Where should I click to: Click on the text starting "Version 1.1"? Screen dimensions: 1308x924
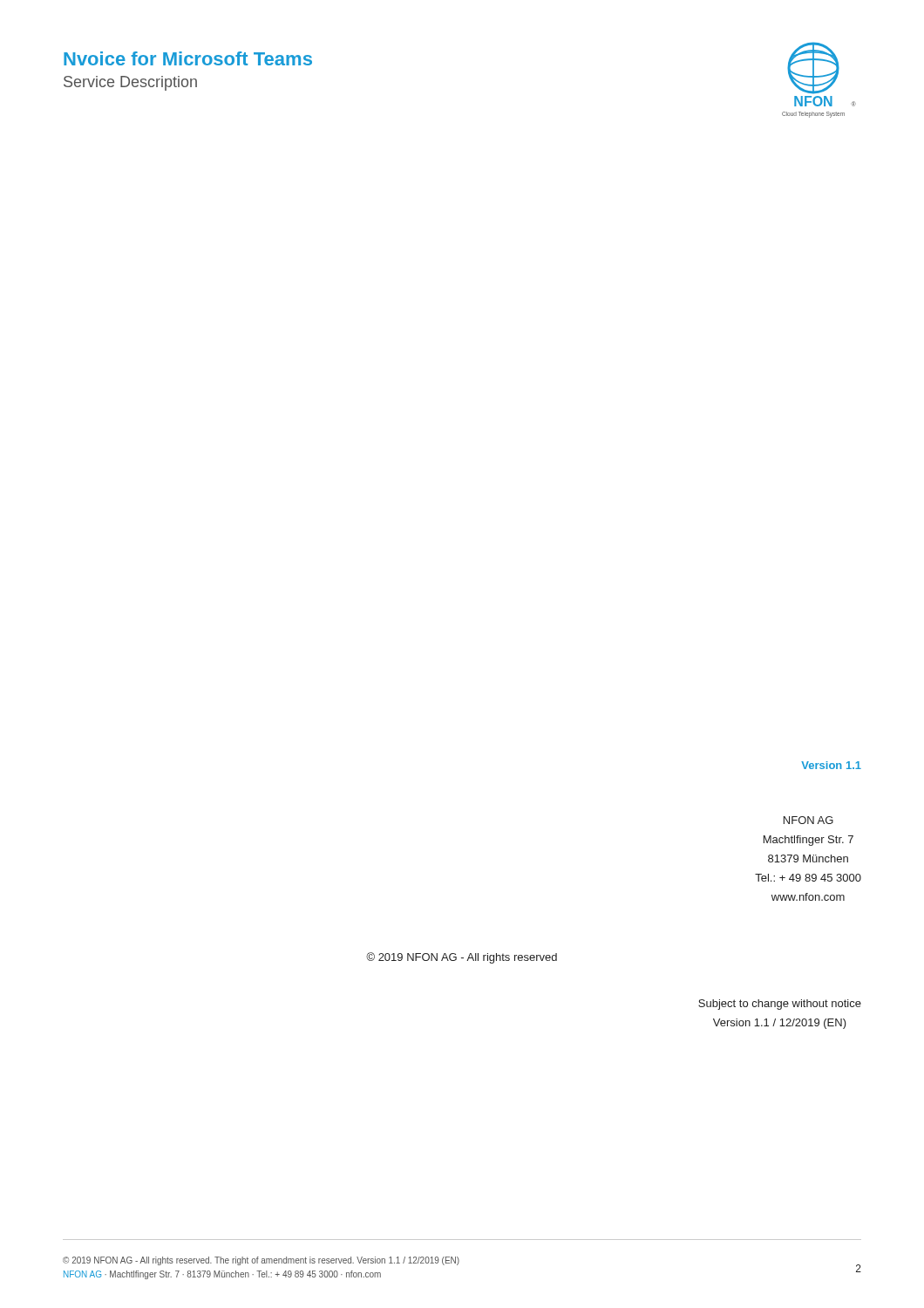(x=831, y=765)
